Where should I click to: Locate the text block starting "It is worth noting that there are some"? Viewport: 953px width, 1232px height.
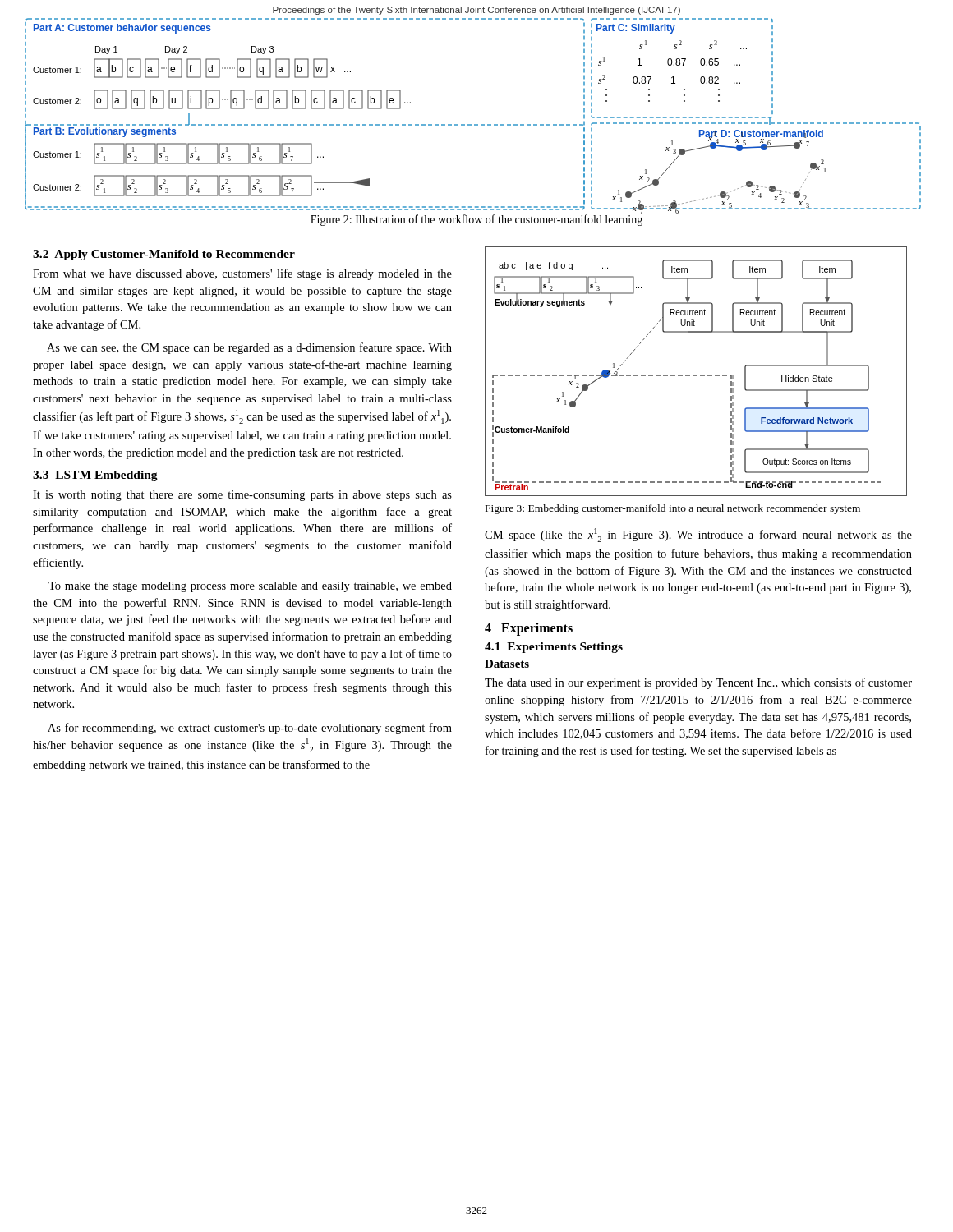coord(242,529)
